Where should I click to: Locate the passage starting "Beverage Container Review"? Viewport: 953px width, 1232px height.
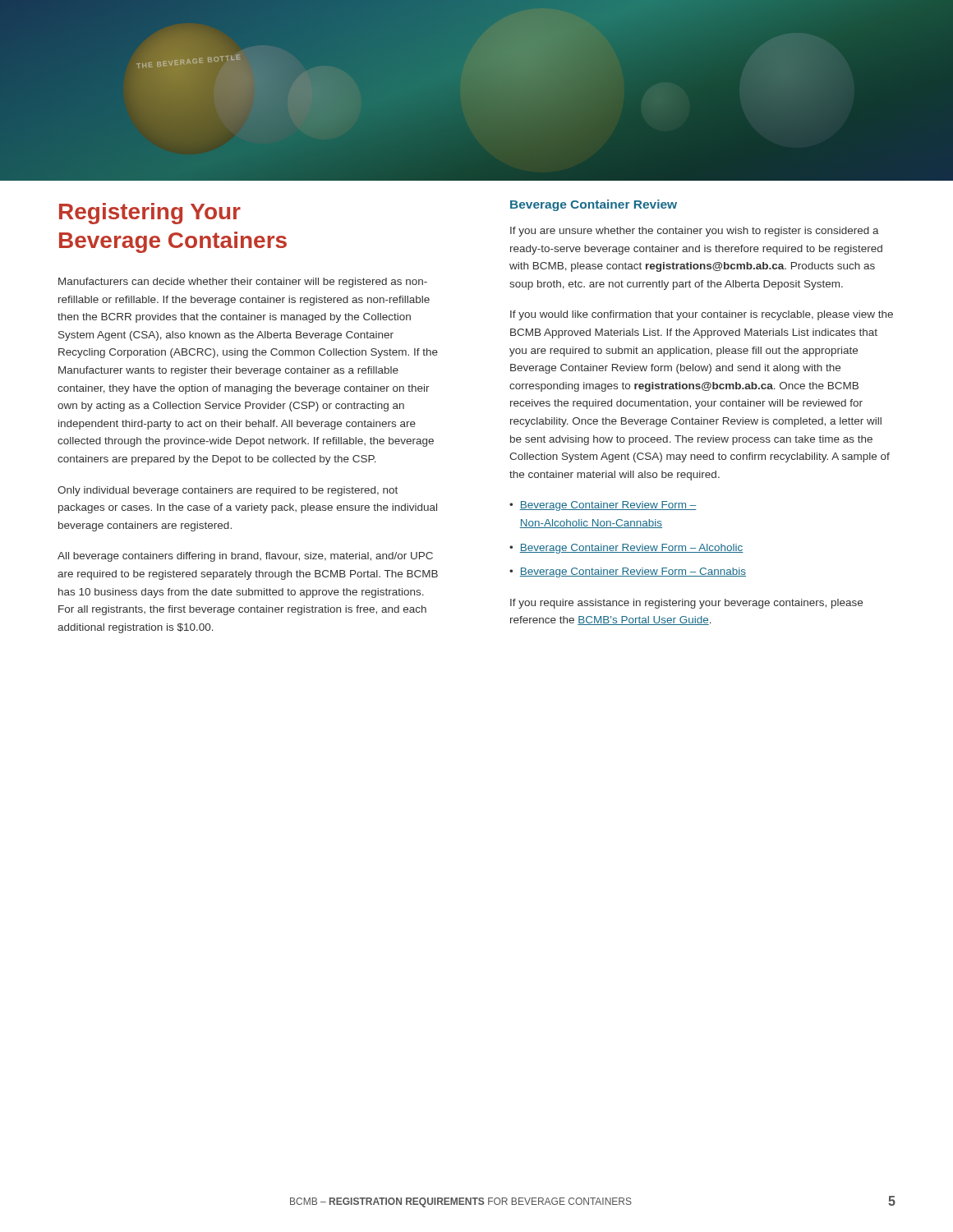click(x=593, y=204)
